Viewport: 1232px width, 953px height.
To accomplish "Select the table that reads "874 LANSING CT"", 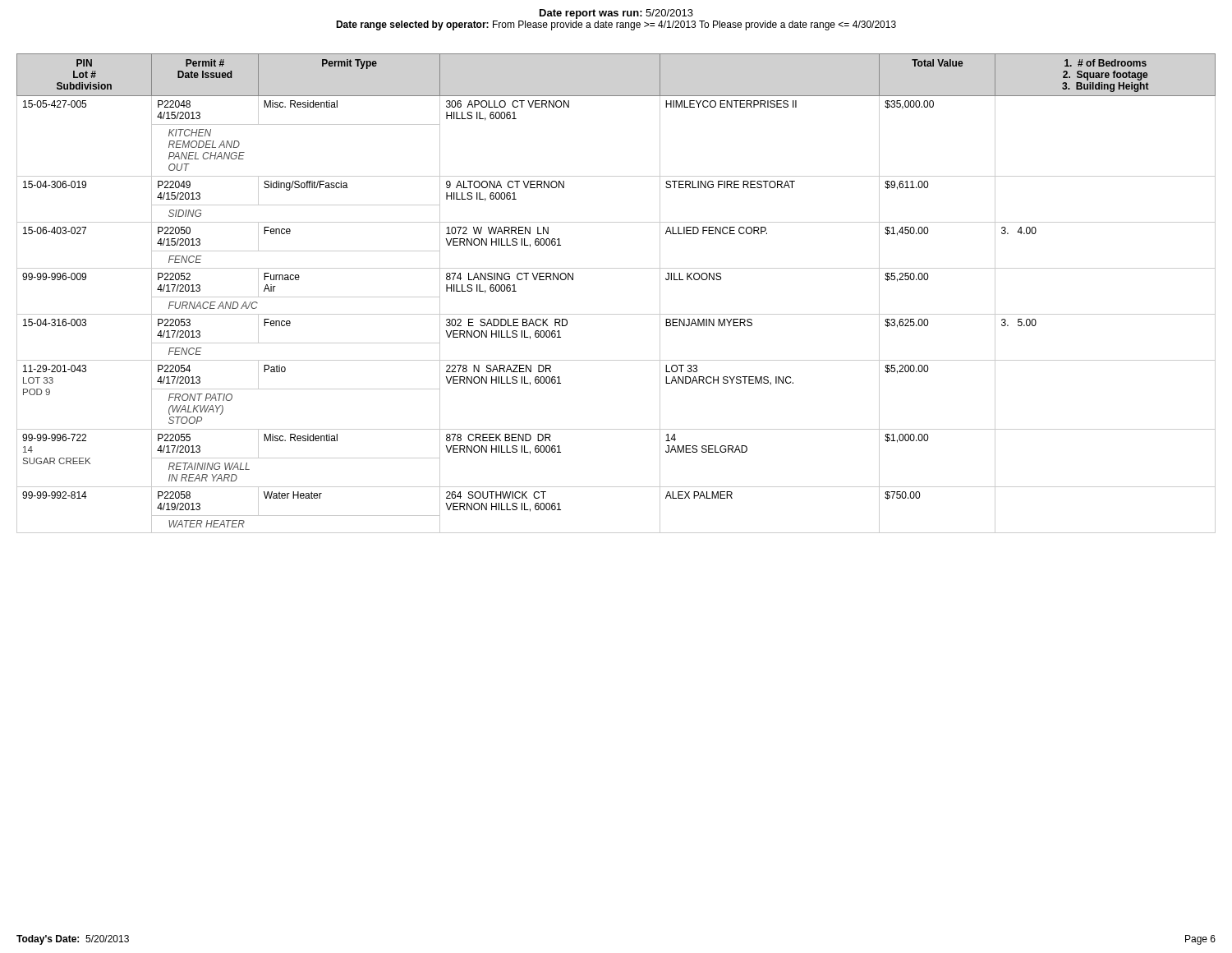I will click(x=616, y=293).
